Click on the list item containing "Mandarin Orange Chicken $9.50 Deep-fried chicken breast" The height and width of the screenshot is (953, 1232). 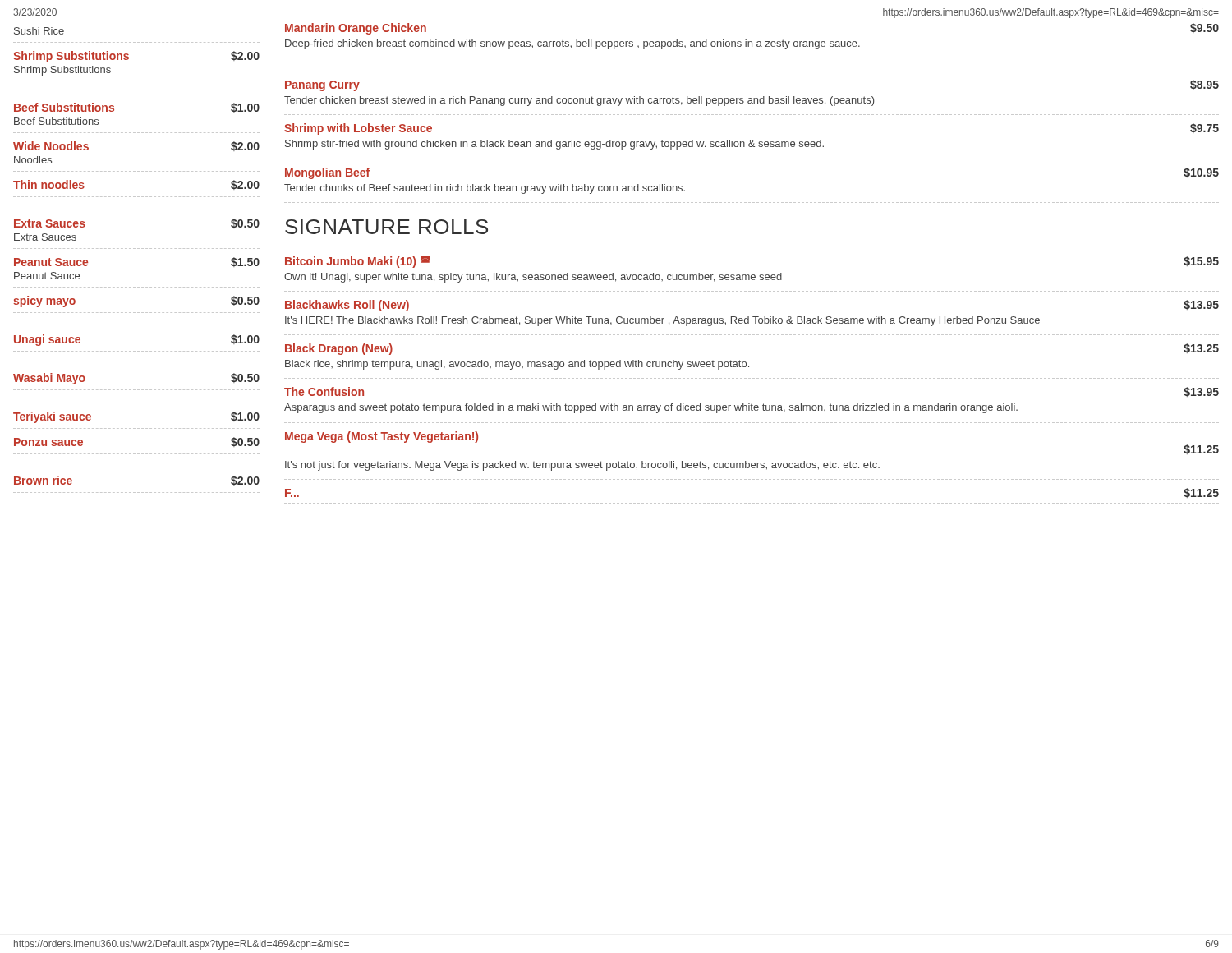[752, 36]
